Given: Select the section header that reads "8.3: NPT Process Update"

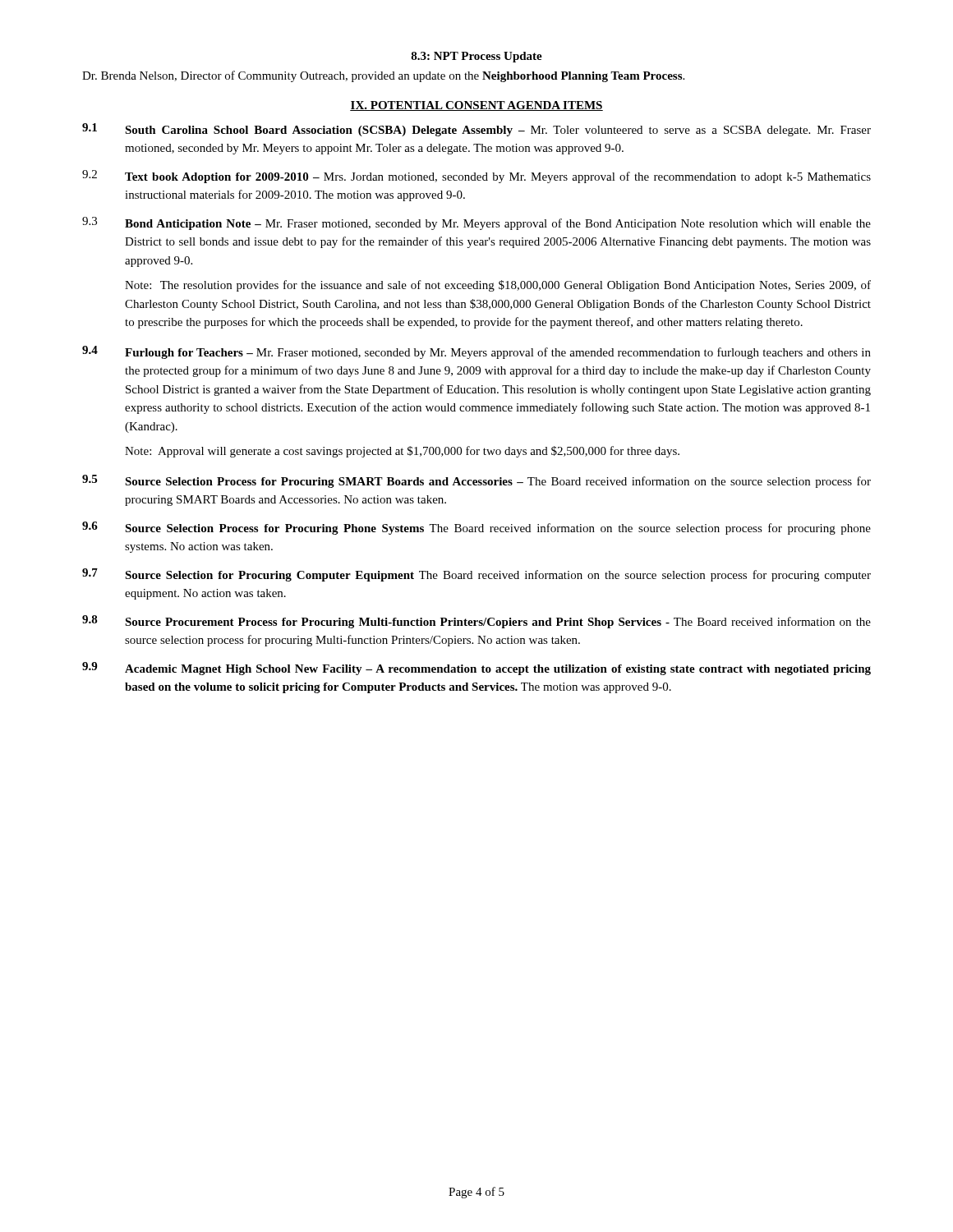Looking at the screenshot, I should [x=476, y=56].
